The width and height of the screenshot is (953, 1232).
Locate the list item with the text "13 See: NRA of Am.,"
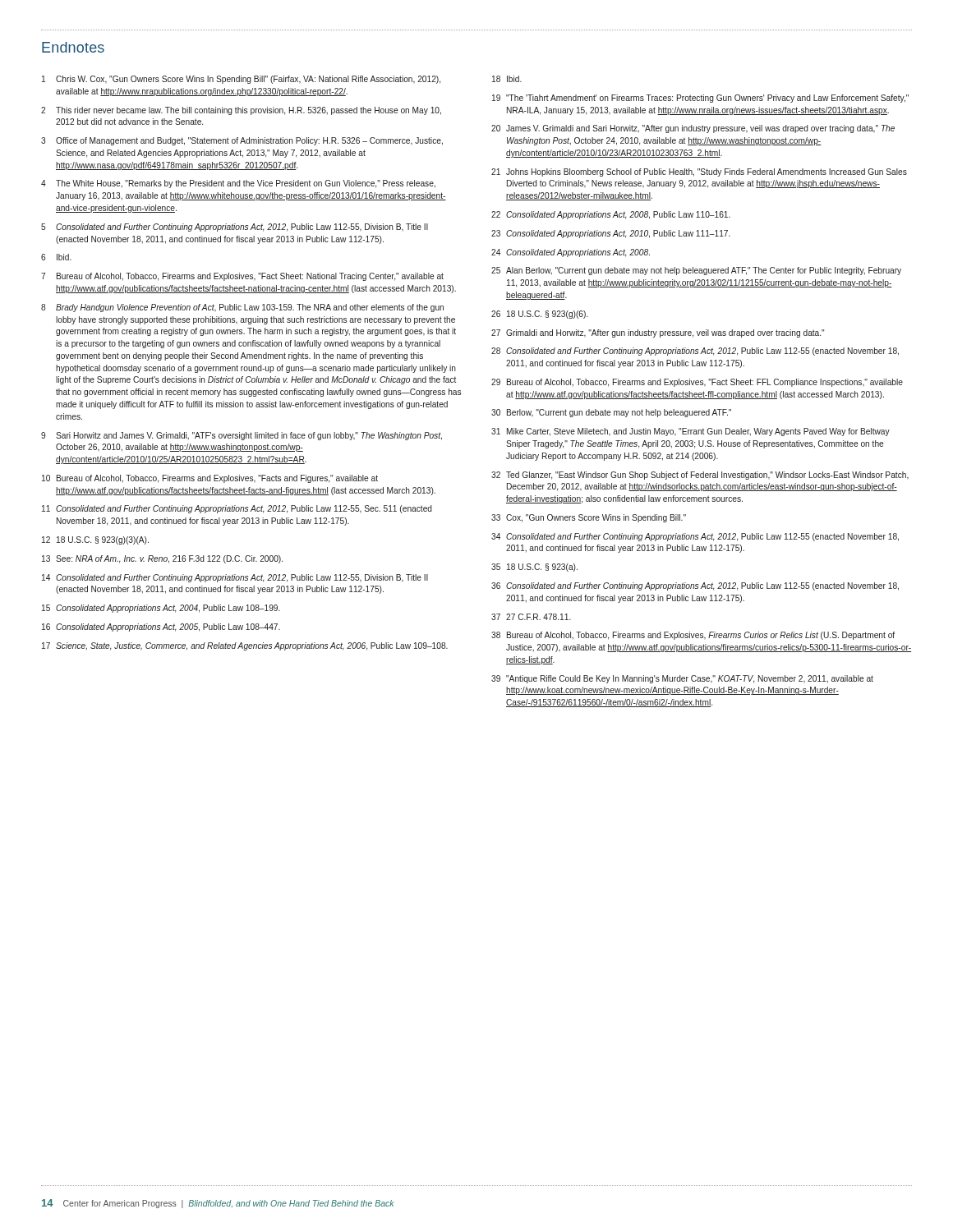[251, 559]
